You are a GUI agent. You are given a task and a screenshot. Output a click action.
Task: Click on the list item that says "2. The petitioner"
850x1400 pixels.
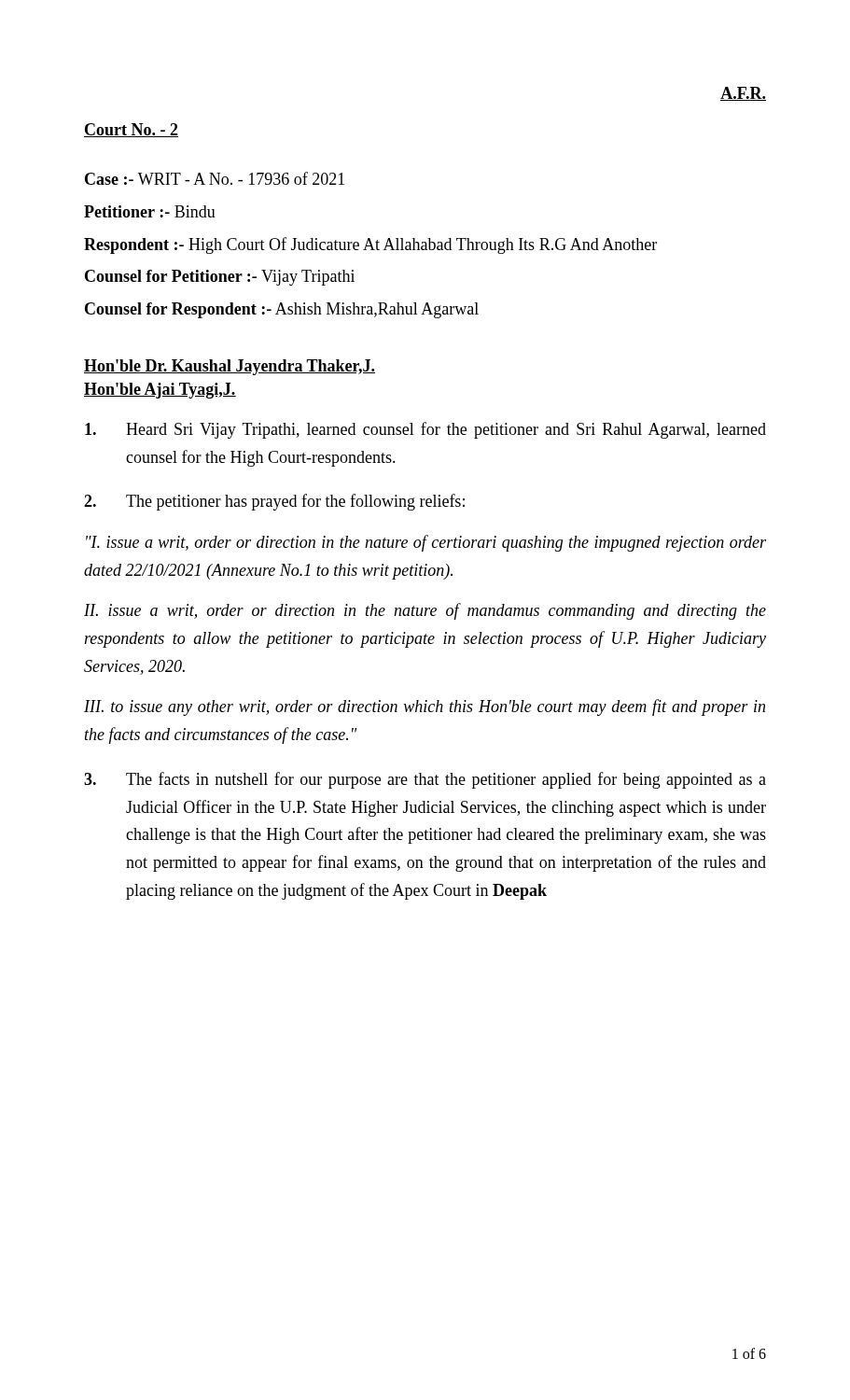coord(425,502)
